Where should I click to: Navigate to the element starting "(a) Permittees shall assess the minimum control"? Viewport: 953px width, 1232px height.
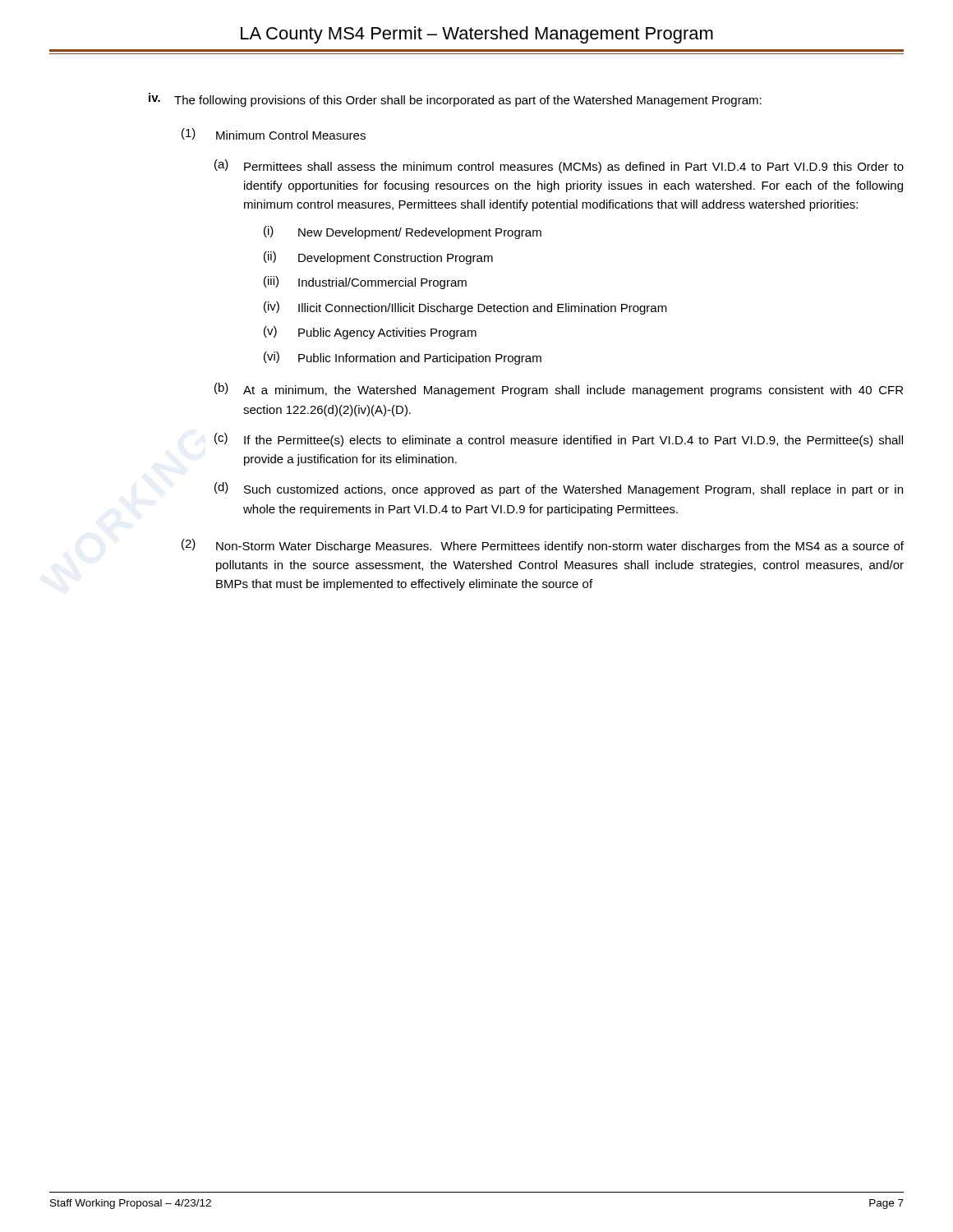(559, 185)
